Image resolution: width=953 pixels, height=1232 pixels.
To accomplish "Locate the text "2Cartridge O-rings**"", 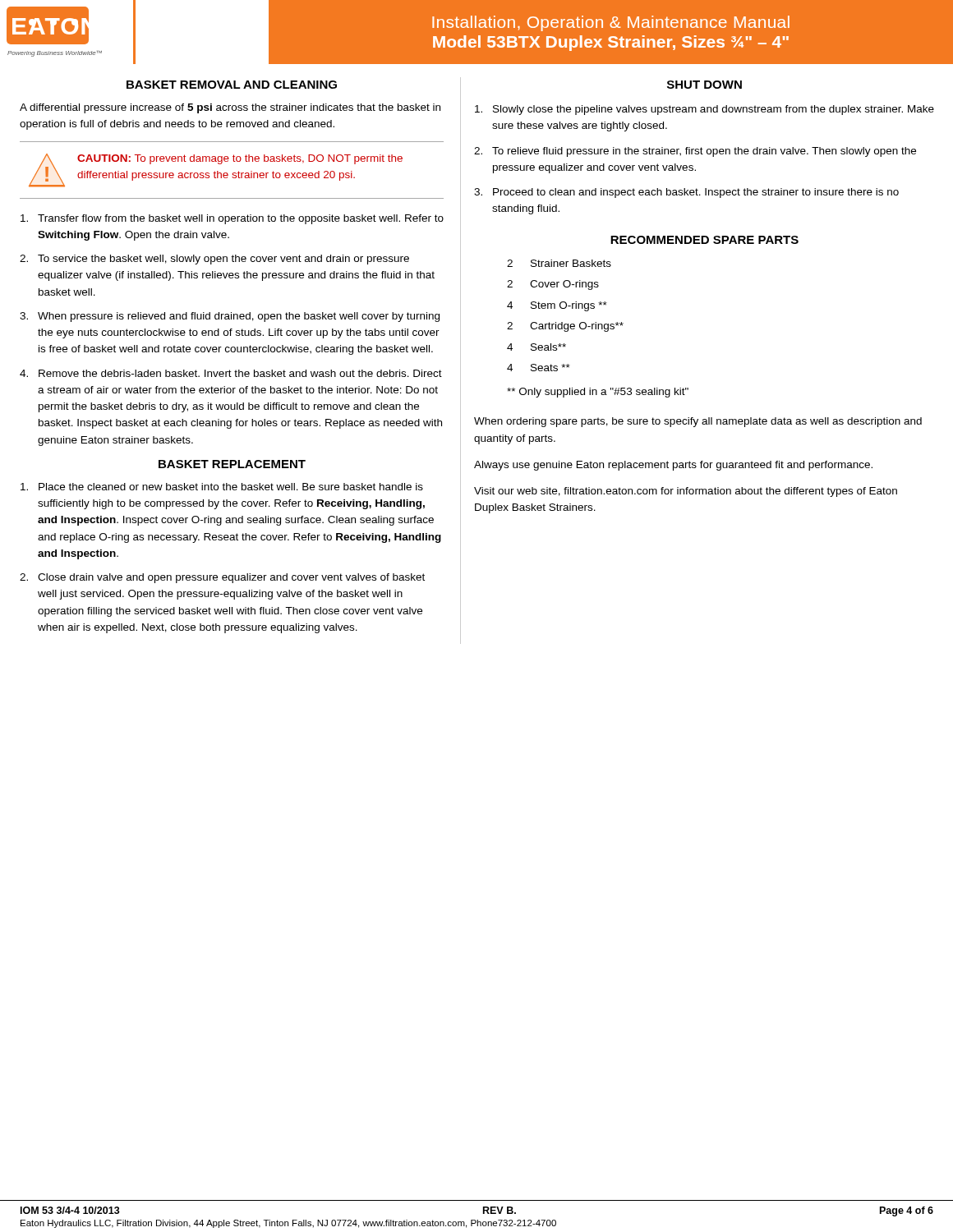I will 565,326.
